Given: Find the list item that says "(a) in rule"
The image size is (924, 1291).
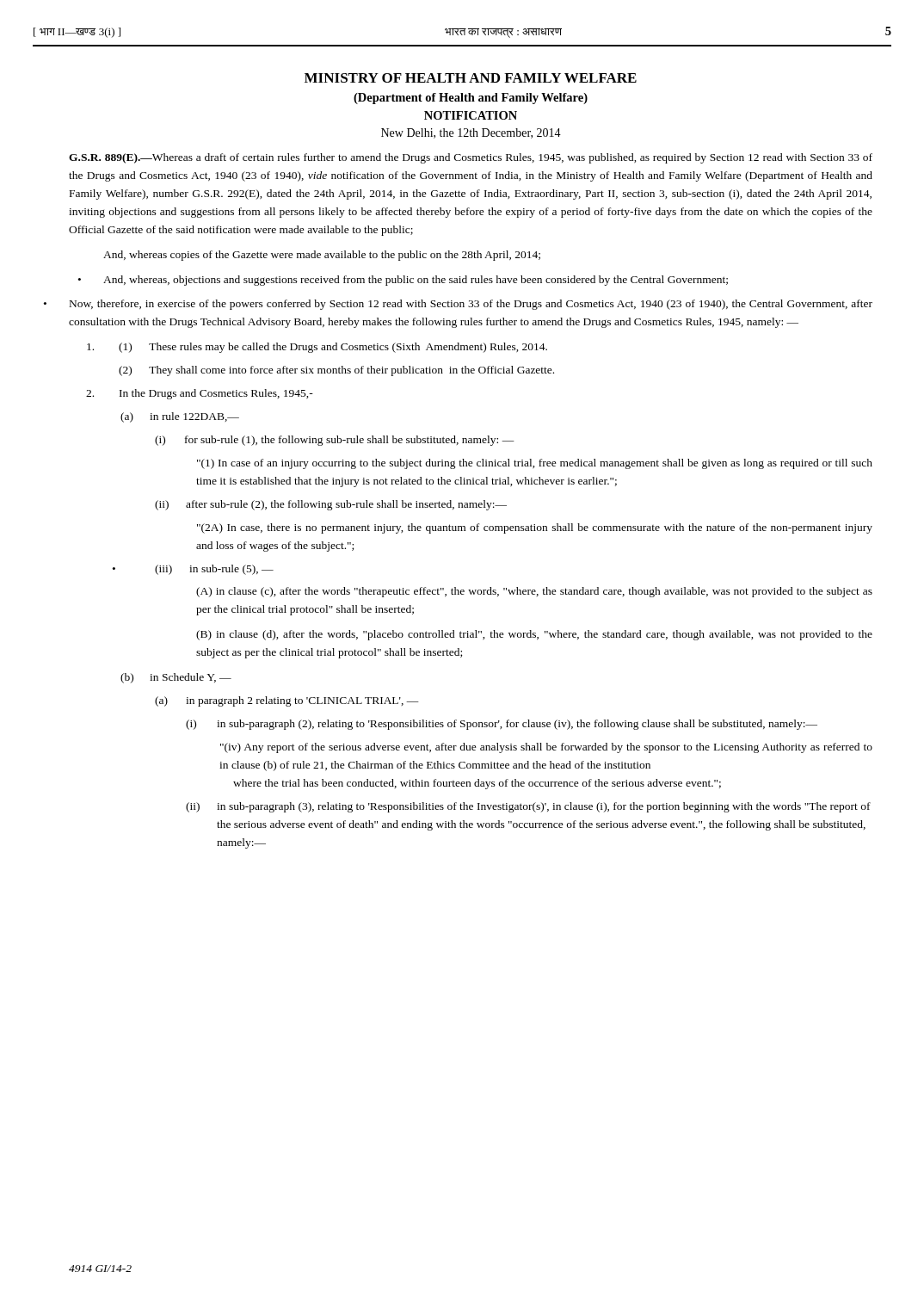Looking at the screenshot, I should [180, 417].
